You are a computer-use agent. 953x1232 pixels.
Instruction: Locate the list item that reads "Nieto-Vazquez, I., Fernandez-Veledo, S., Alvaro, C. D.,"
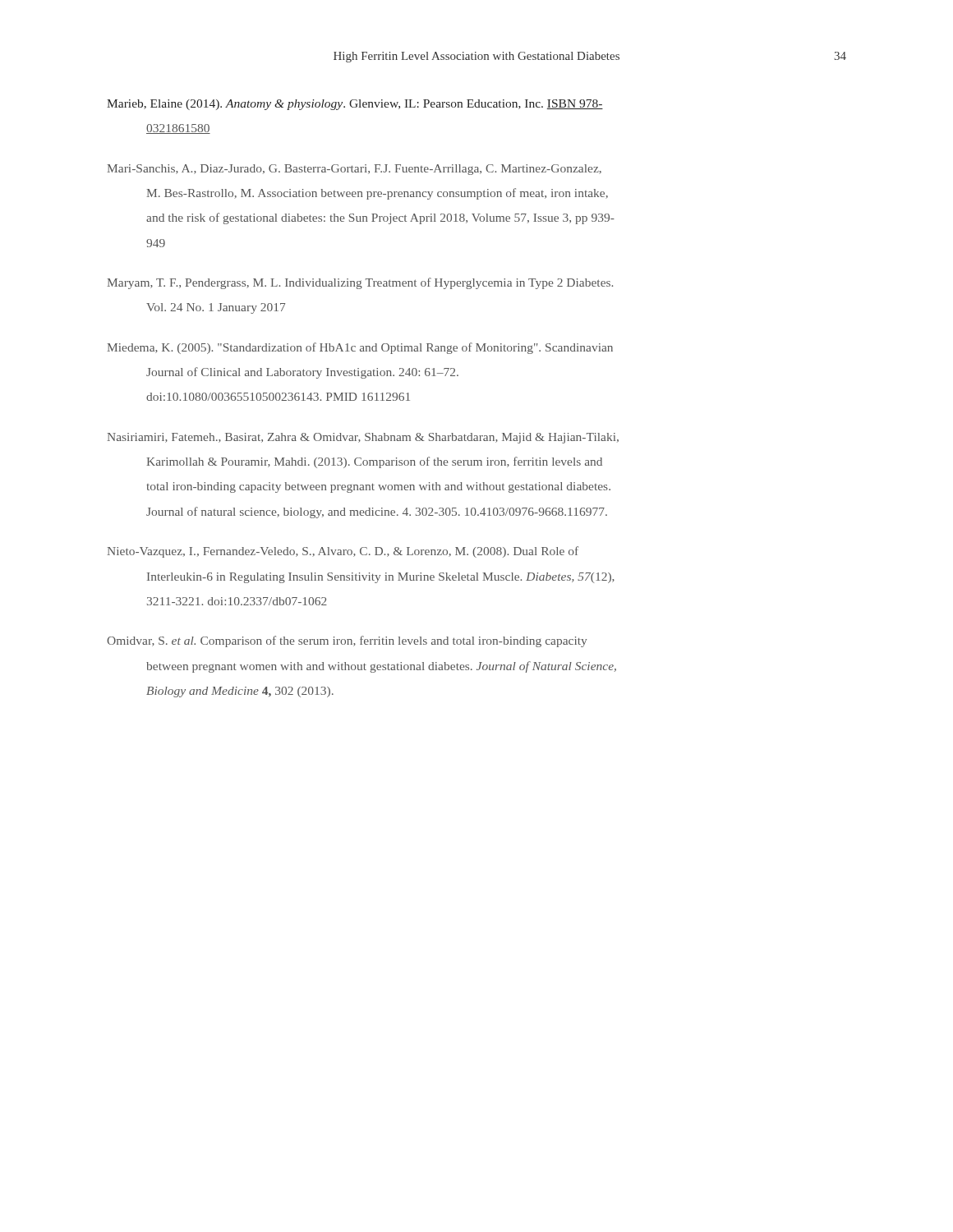click(476, 576)
